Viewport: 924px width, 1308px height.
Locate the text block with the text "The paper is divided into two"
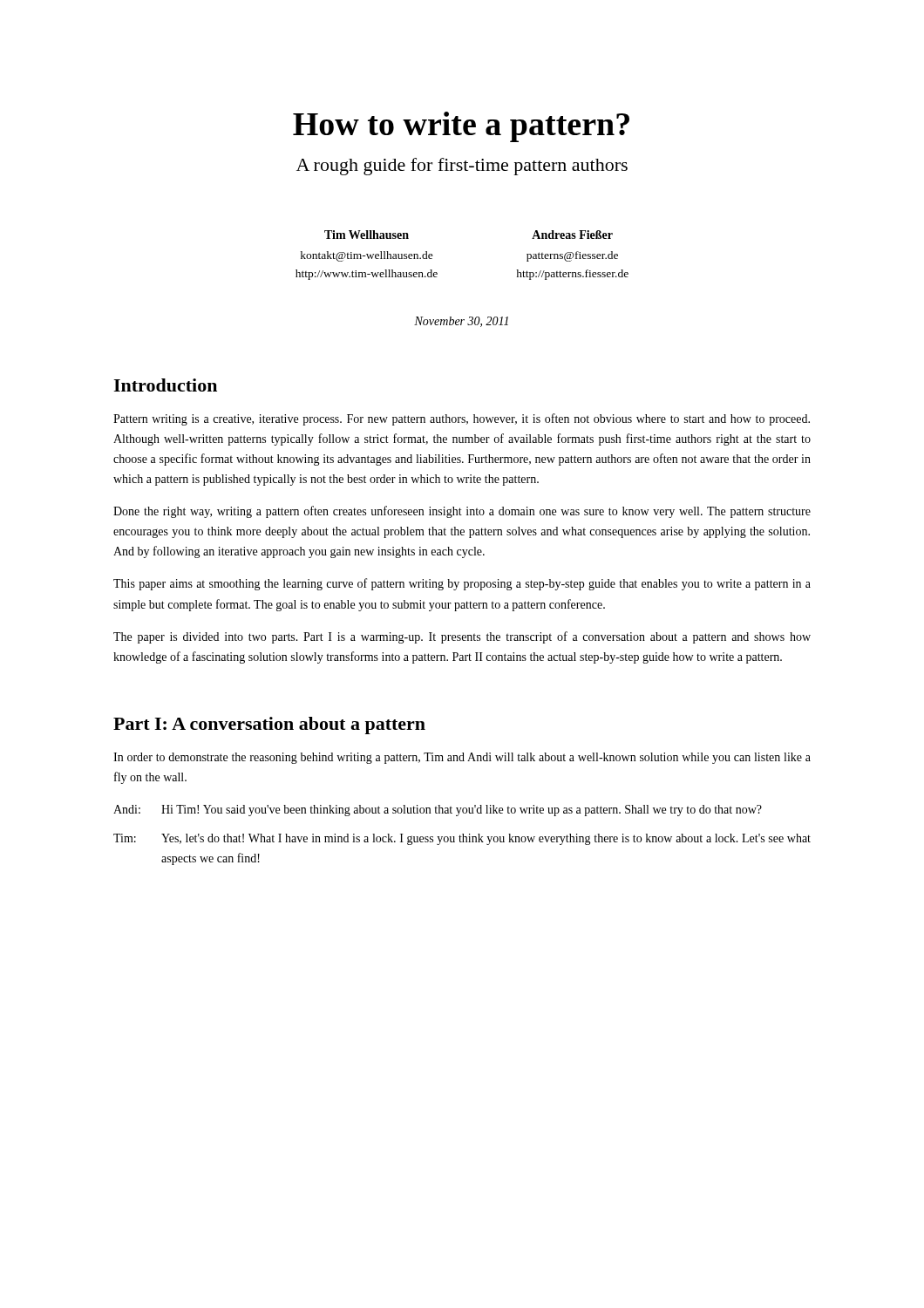[462, 647]
